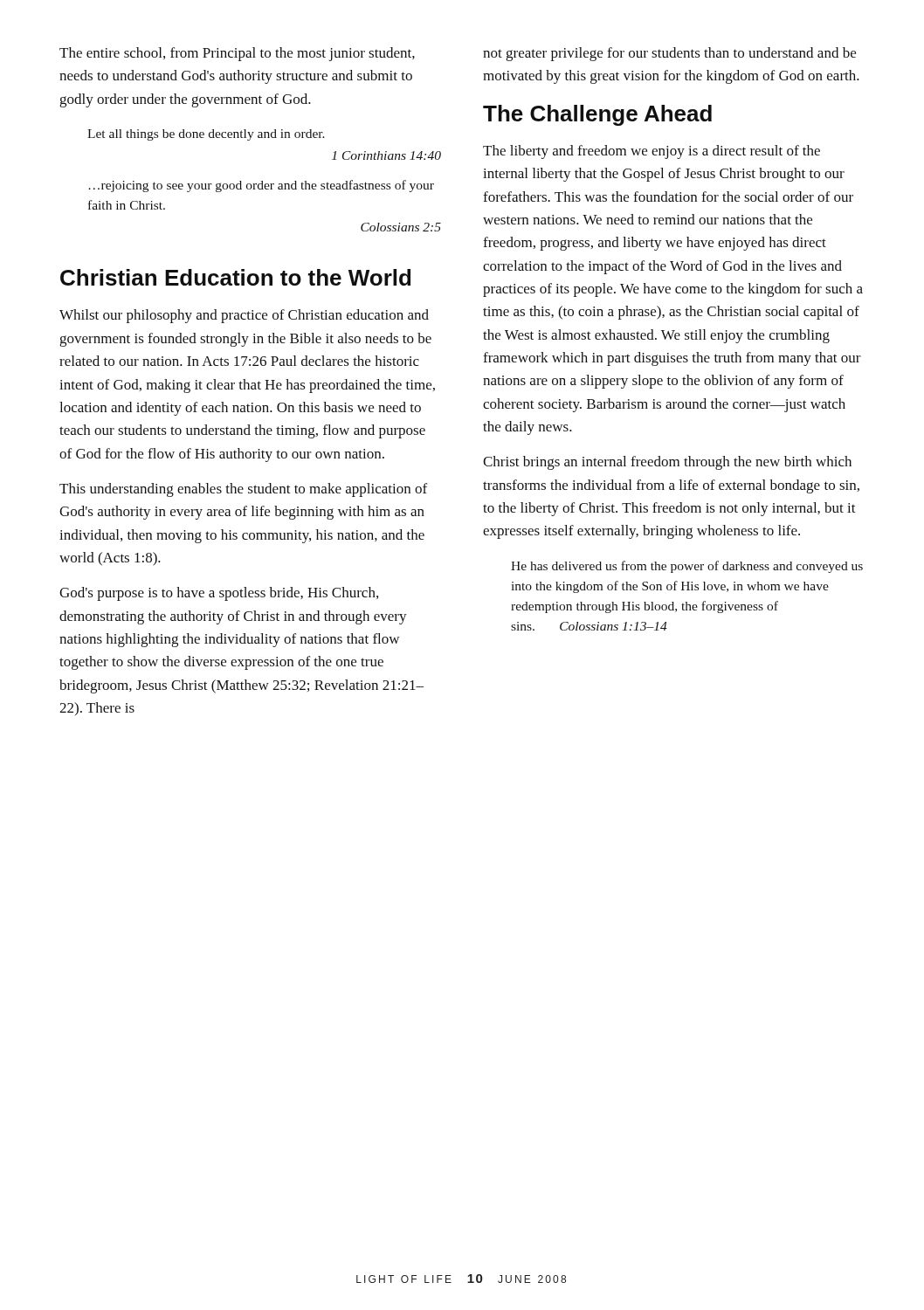Locate the block of text that opens with "The entire school, from"
Viewport: 924px width, 1310px height.
point(250,76)
